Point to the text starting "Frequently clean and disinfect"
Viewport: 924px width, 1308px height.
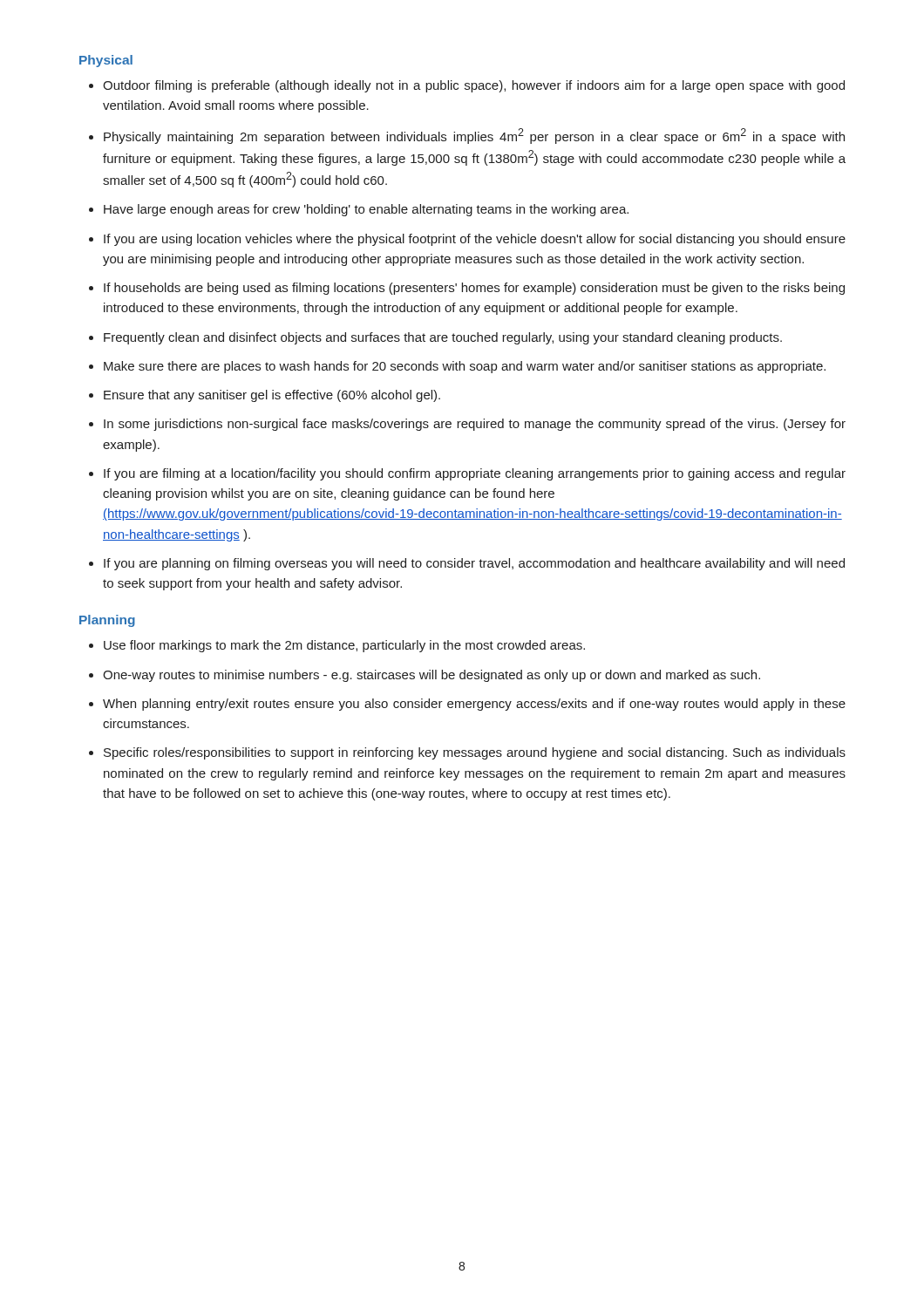[474, 337]
